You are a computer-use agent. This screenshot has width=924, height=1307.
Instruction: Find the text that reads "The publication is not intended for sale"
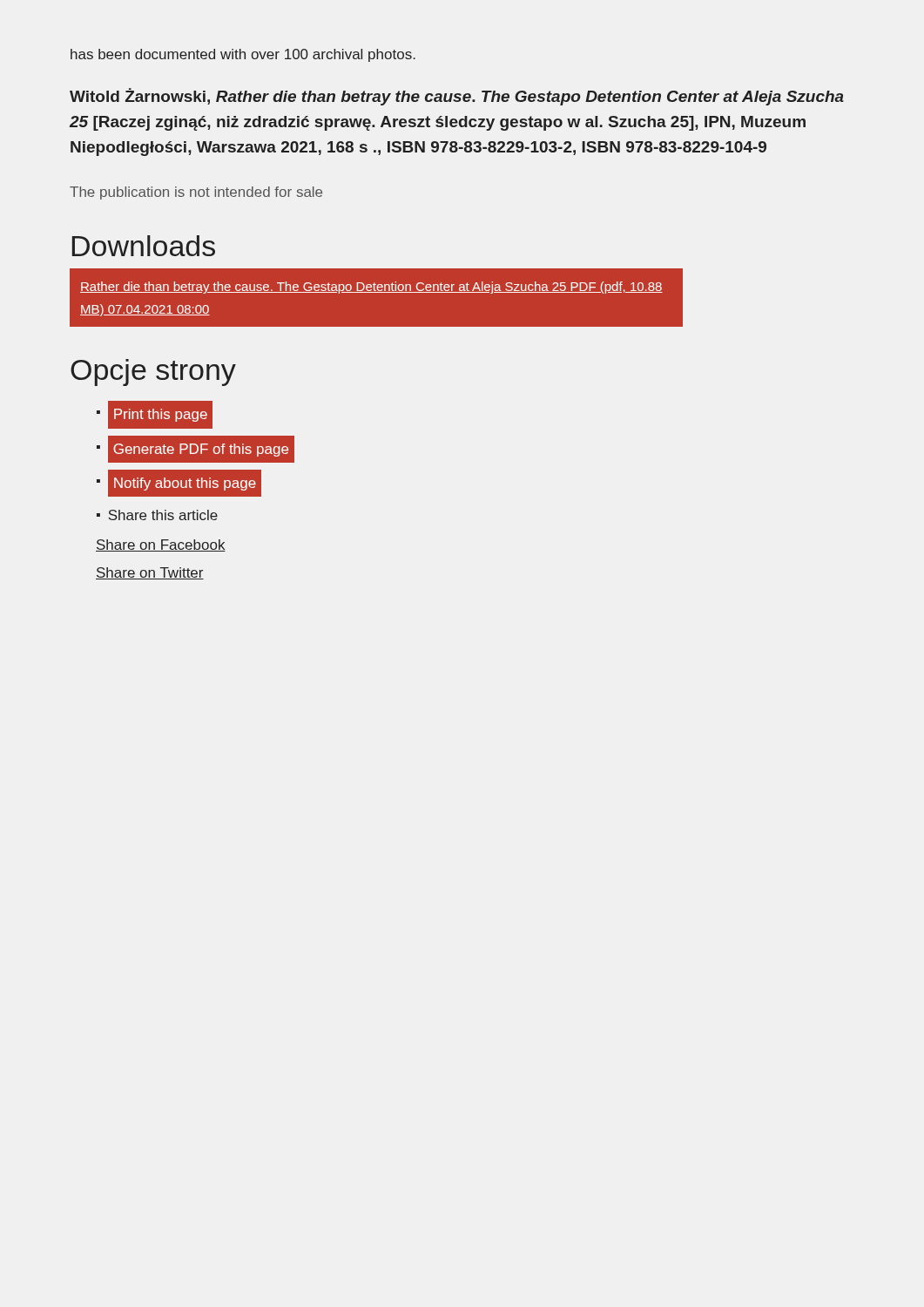196,192
